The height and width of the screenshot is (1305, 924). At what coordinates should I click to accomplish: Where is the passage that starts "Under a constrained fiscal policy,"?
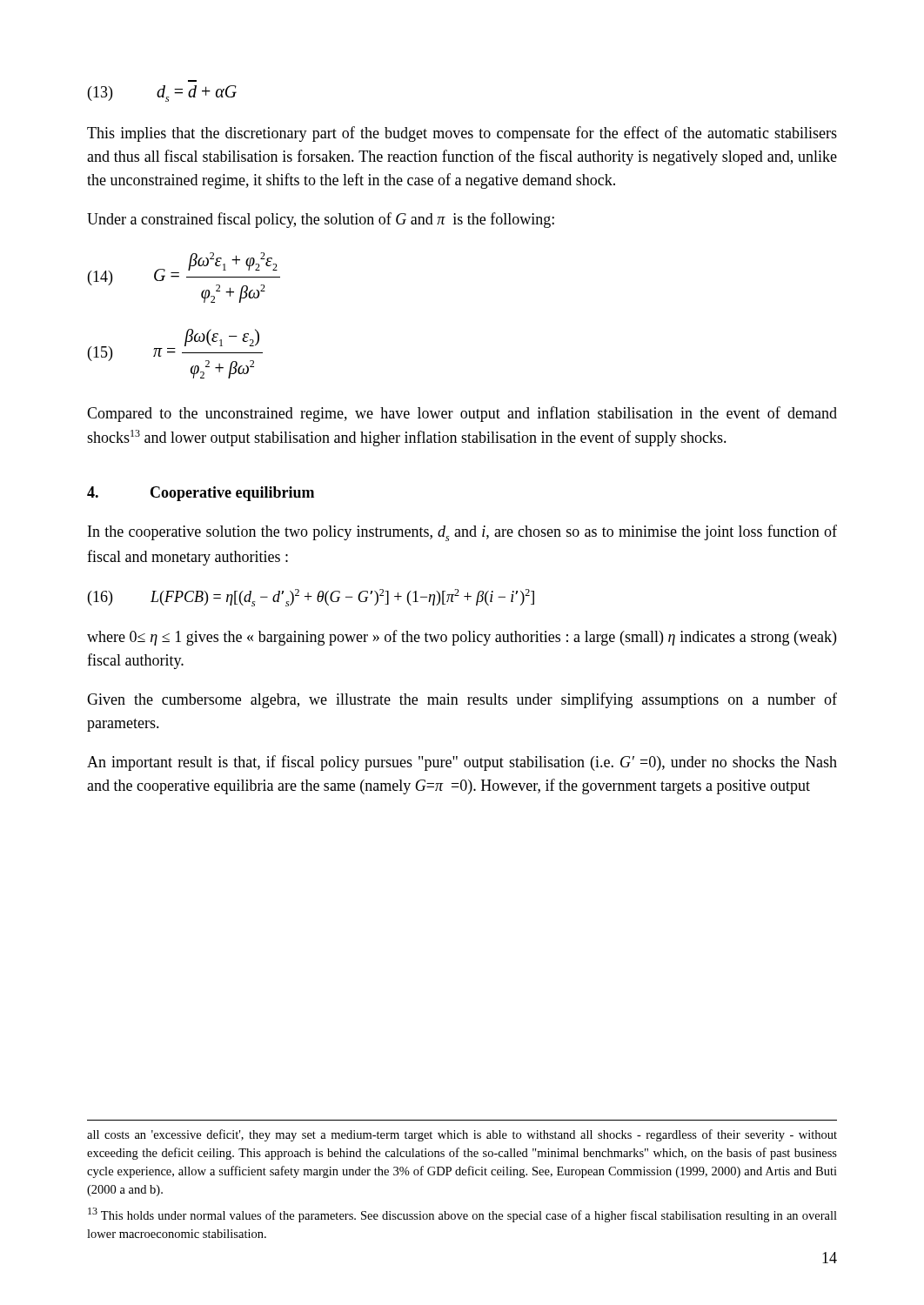point(462,220)
